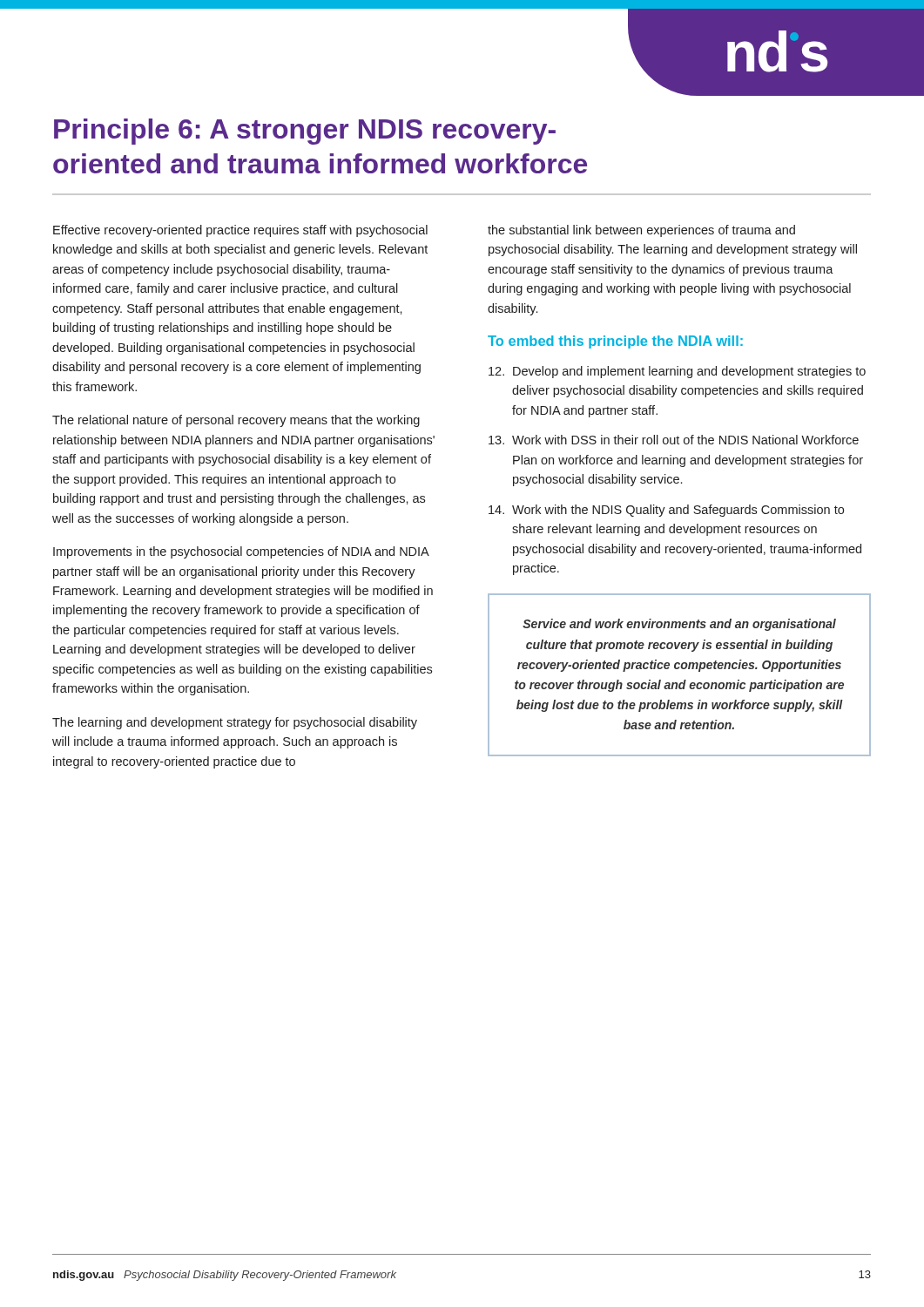The image size is (924, 1307).
Task: Click the passage that begins "13. Work with DSS in"
Action: (x=679, y=460)
